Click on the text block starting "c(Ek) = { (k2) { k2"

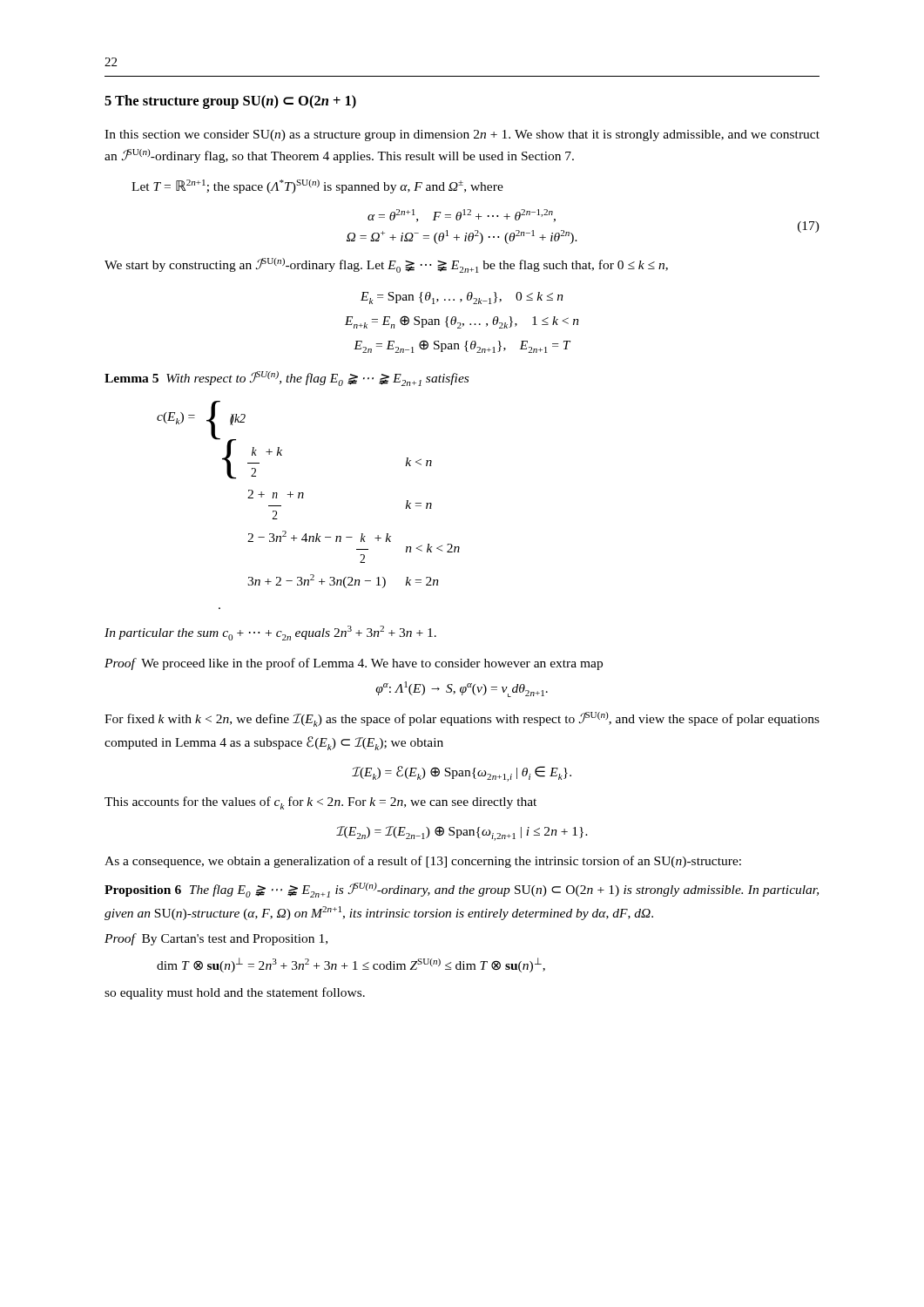click(x=214, y=439)
